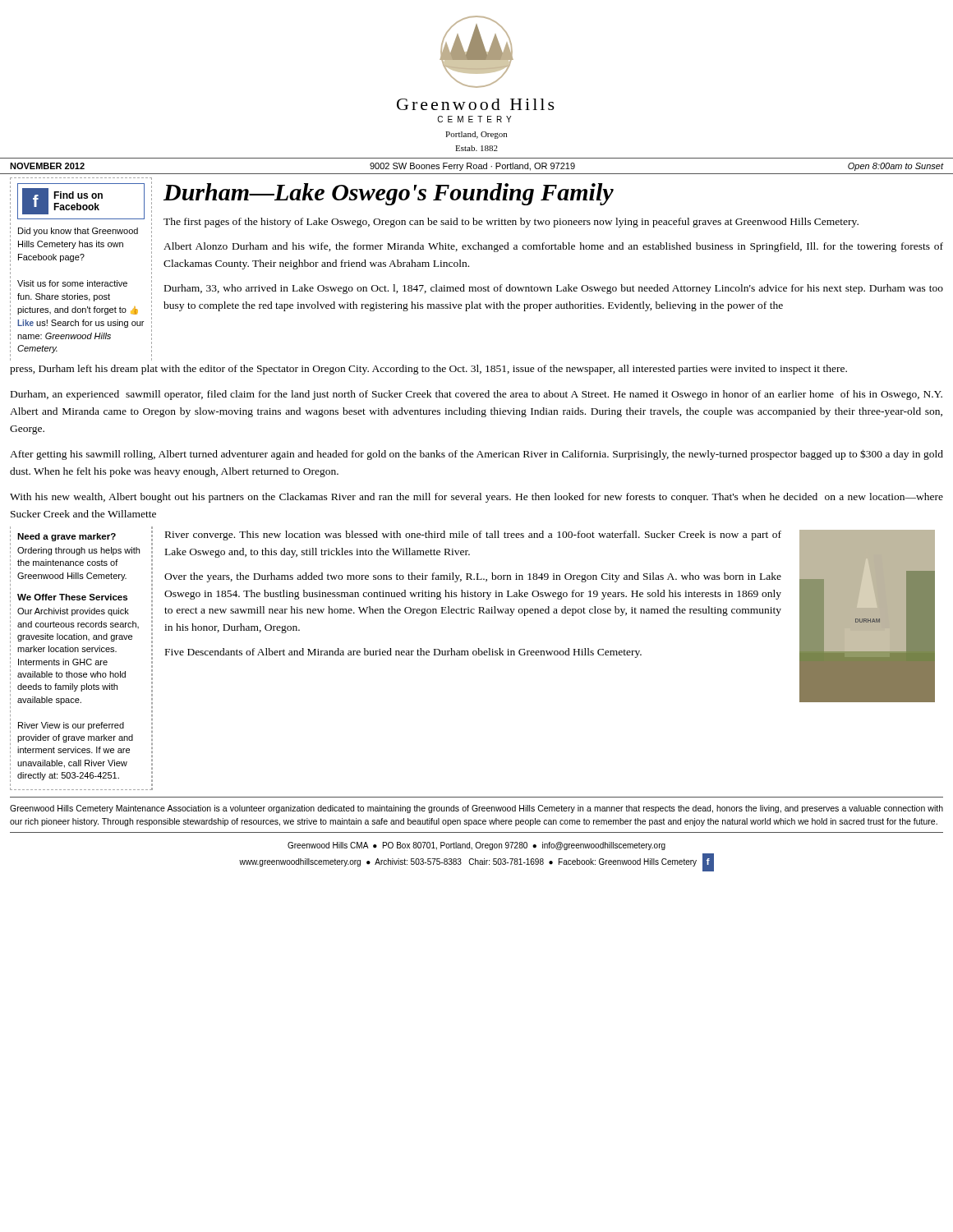The image size is (953, 1232).
Task: Find the element starting "Portland, OregonEstab. 1882"
Action: coord(476,141)
